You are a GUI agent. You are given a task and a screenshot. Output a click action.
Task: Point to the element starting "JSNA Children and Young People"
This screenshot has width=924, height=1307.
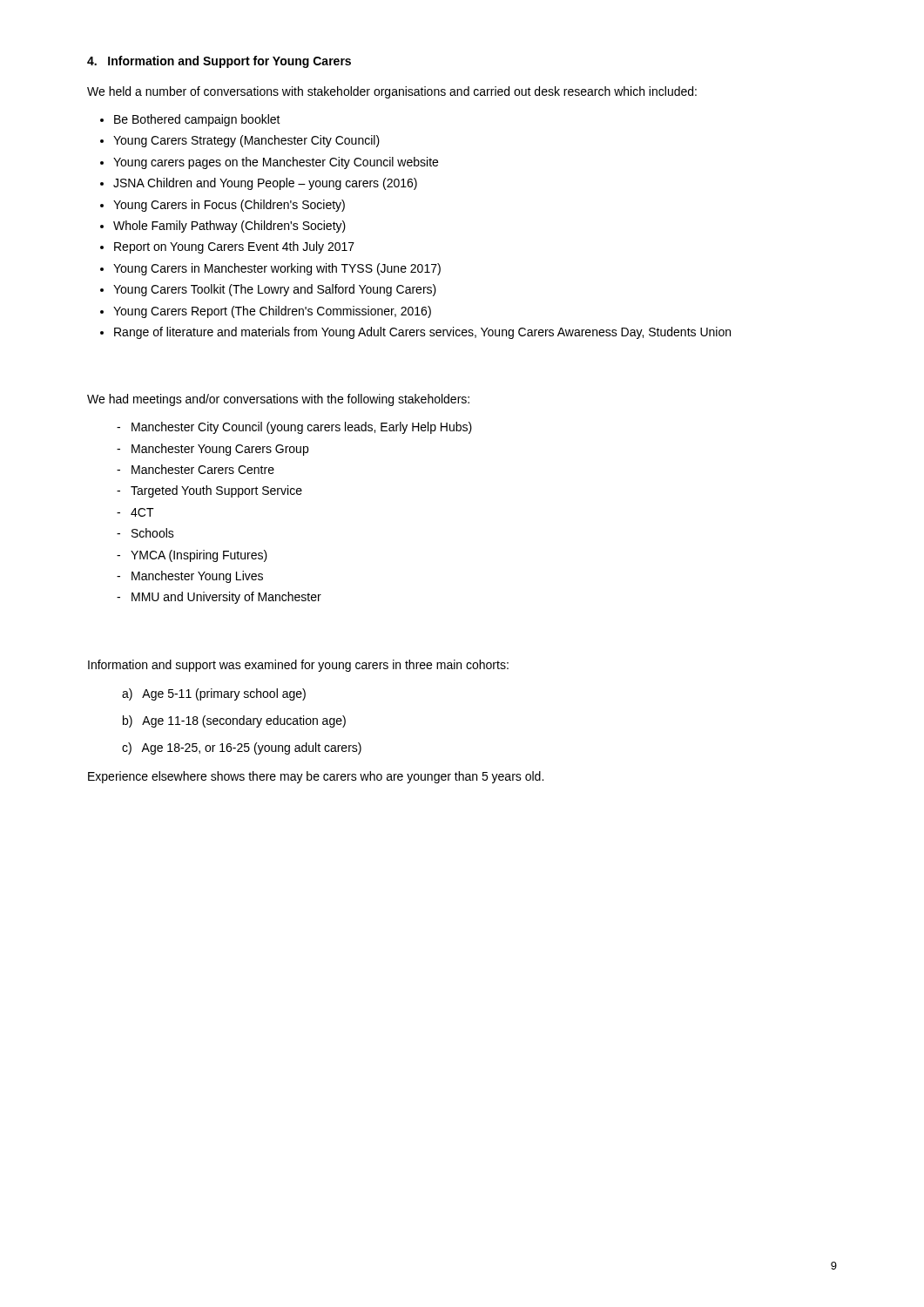click(265, 183)
